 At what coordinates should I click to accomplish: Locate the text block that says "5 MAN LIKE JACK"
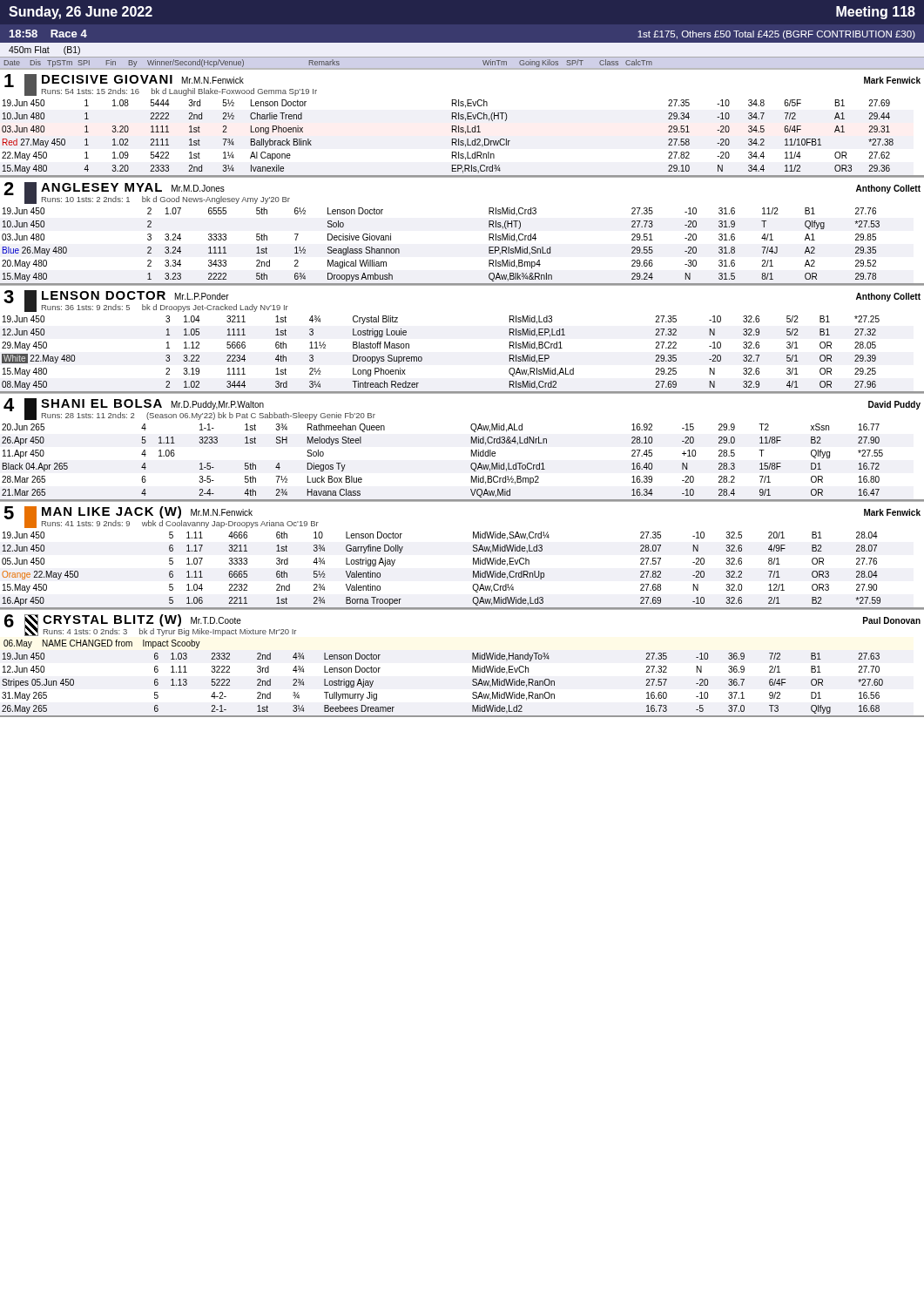[161, 517]
